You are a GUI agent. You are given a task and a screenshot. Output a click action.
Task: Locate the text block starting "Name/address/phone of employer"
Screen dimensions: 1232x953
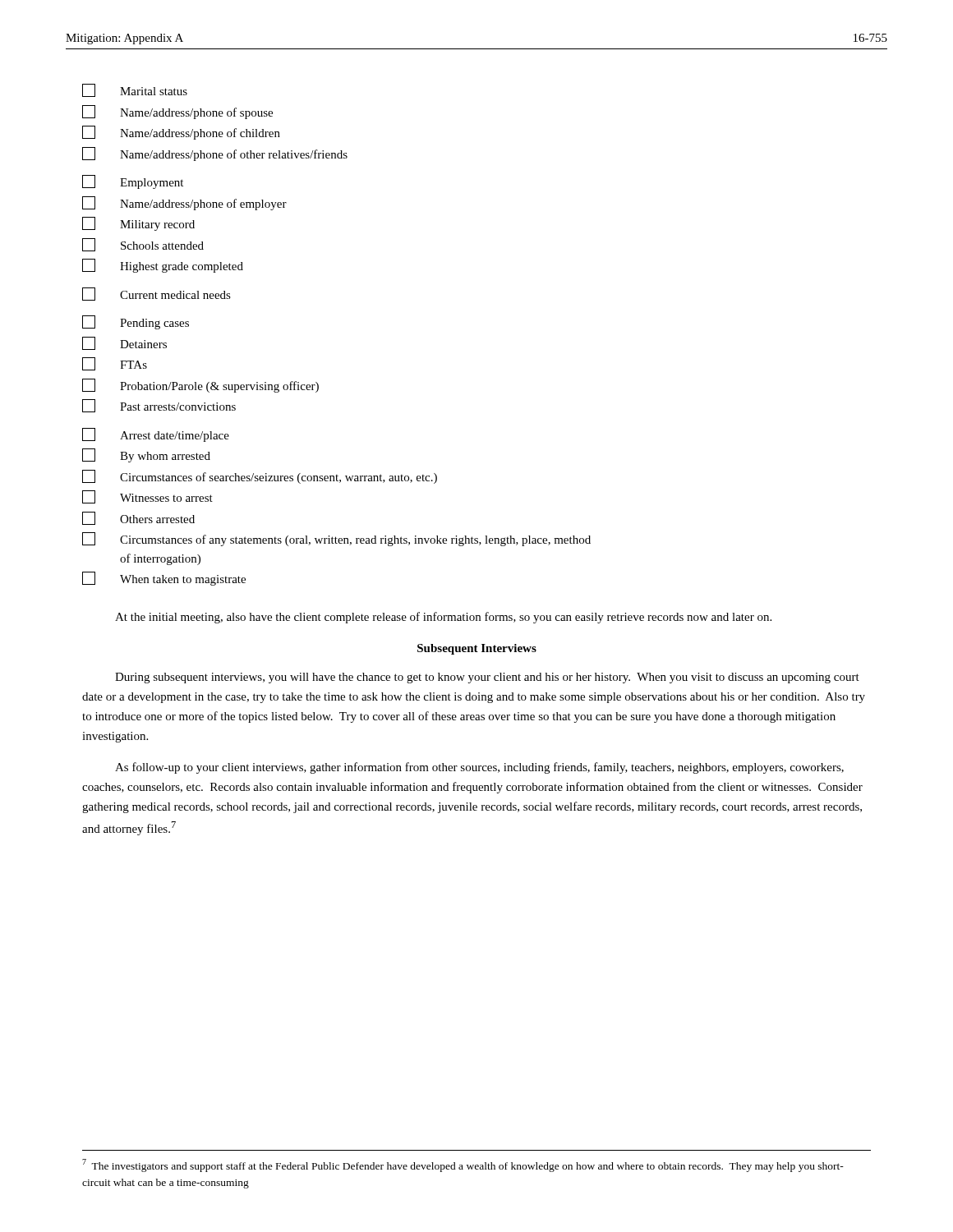coord(184,203)
